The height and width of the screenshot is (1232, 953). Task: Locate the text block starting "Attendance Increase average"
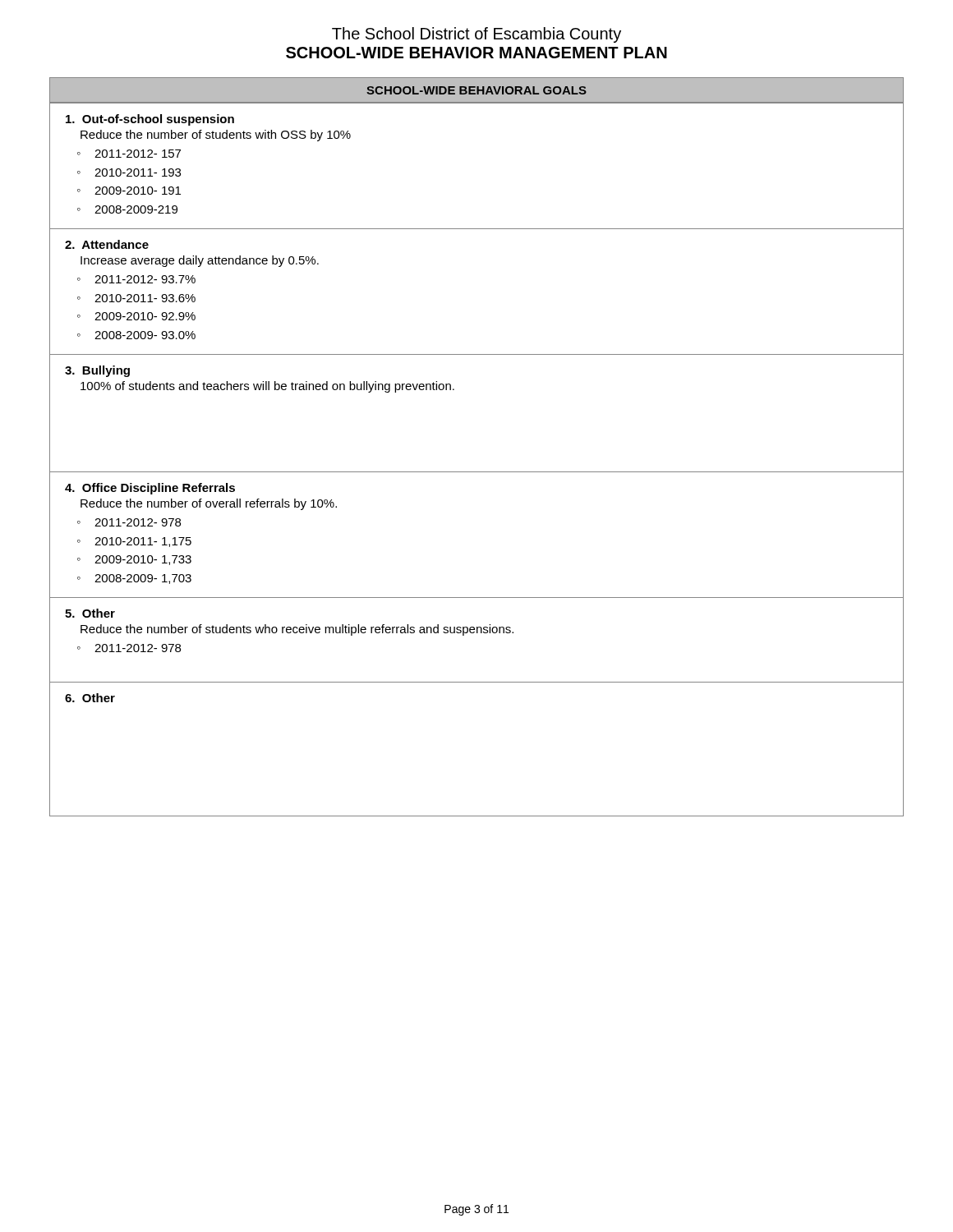pos(107,244)
